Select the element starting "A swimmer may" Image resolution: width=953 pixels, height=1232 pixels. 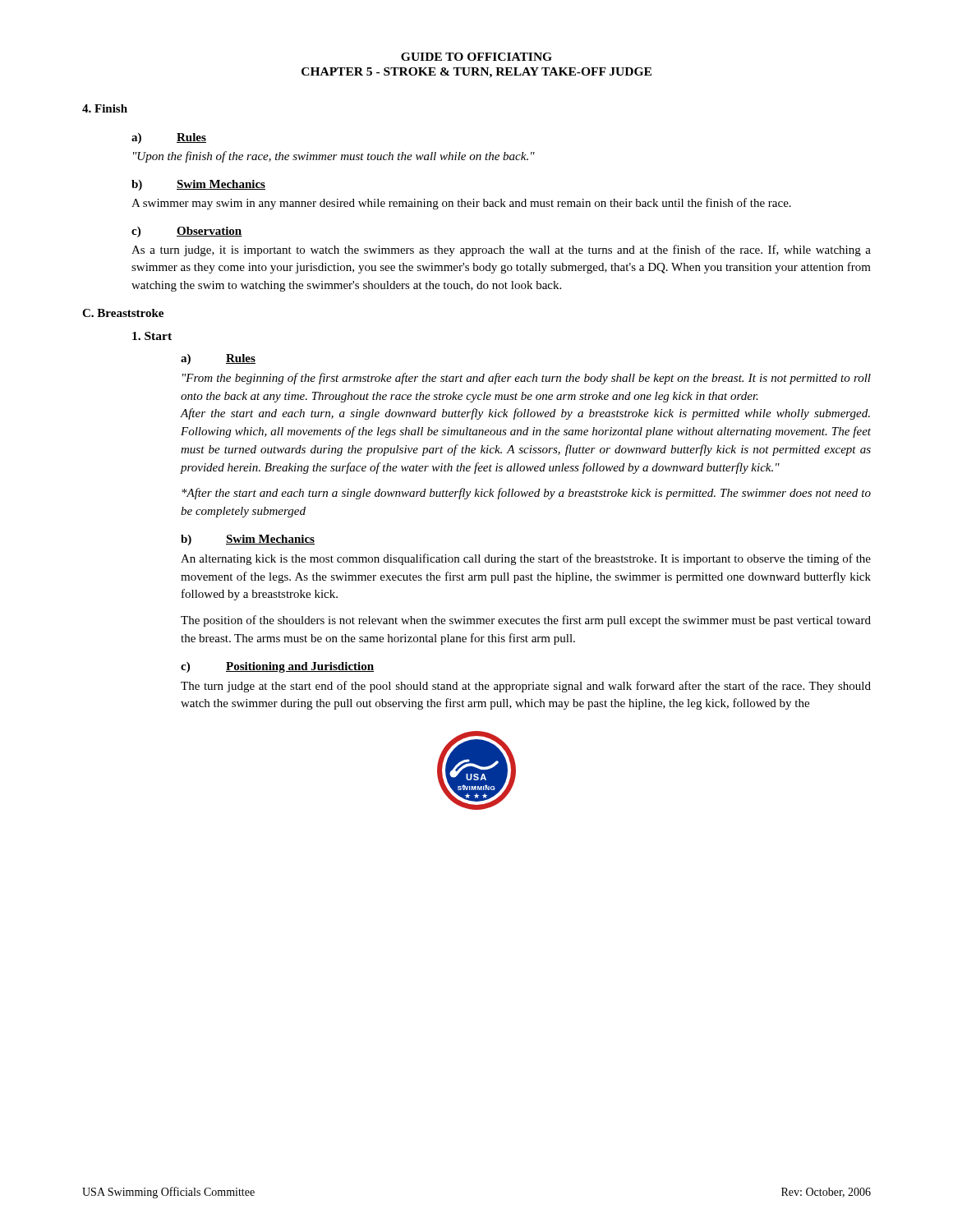tap(501, 203)
